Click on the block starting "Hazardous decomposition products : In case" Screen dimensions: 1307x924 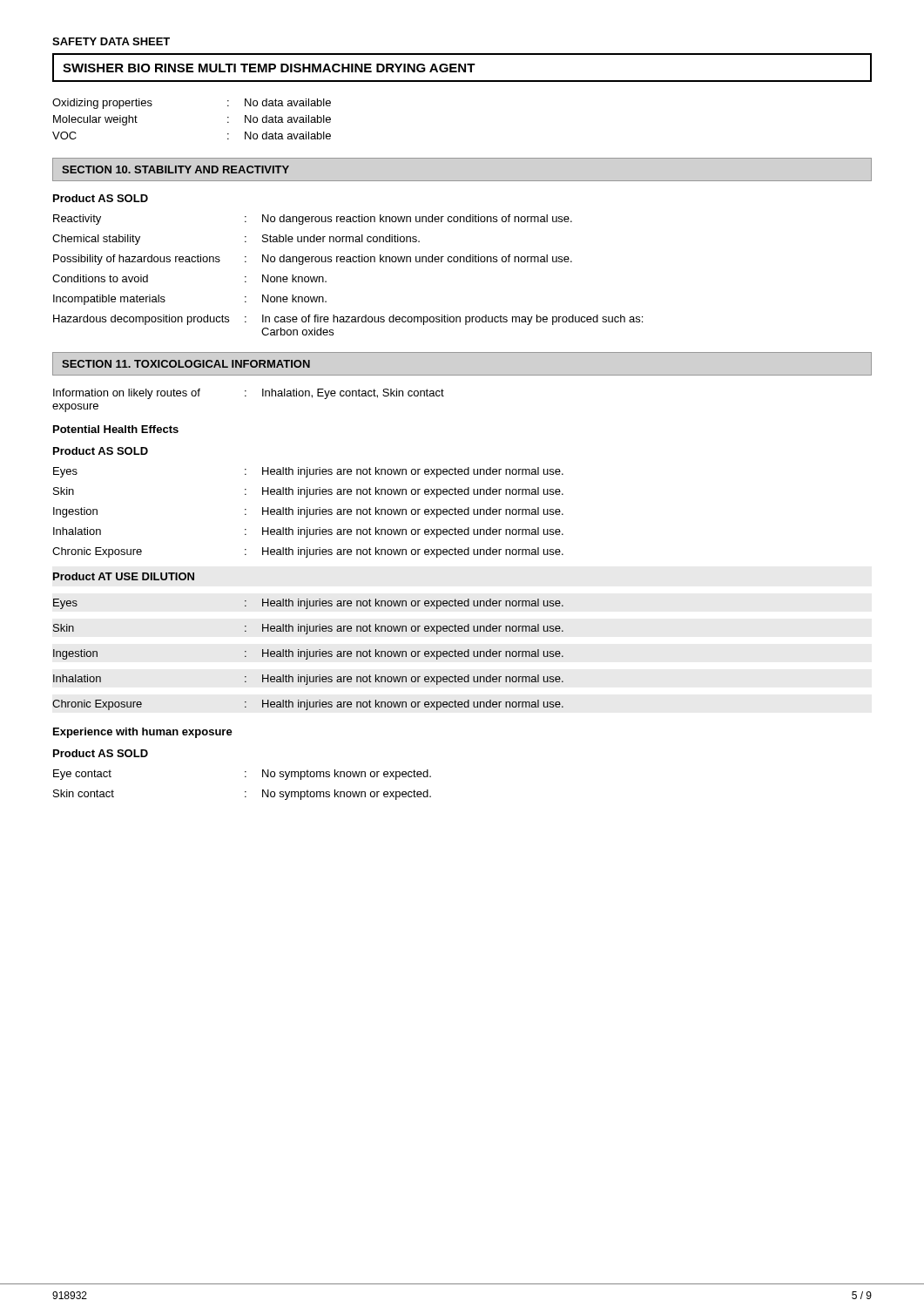pyautogui.click(x=462, y=325)
